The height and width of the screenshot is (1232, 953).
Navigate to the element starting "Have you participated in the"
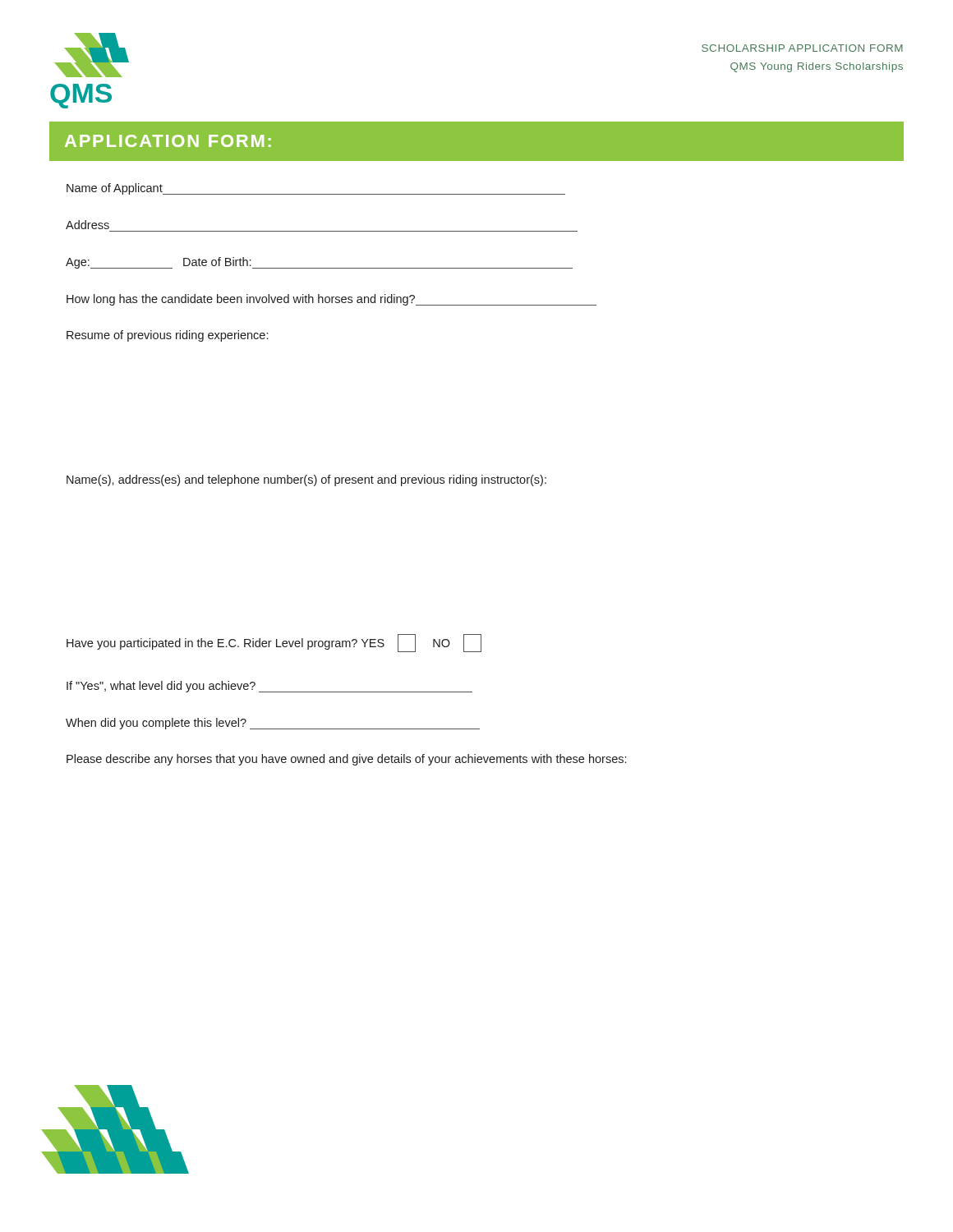coord(274,643)
